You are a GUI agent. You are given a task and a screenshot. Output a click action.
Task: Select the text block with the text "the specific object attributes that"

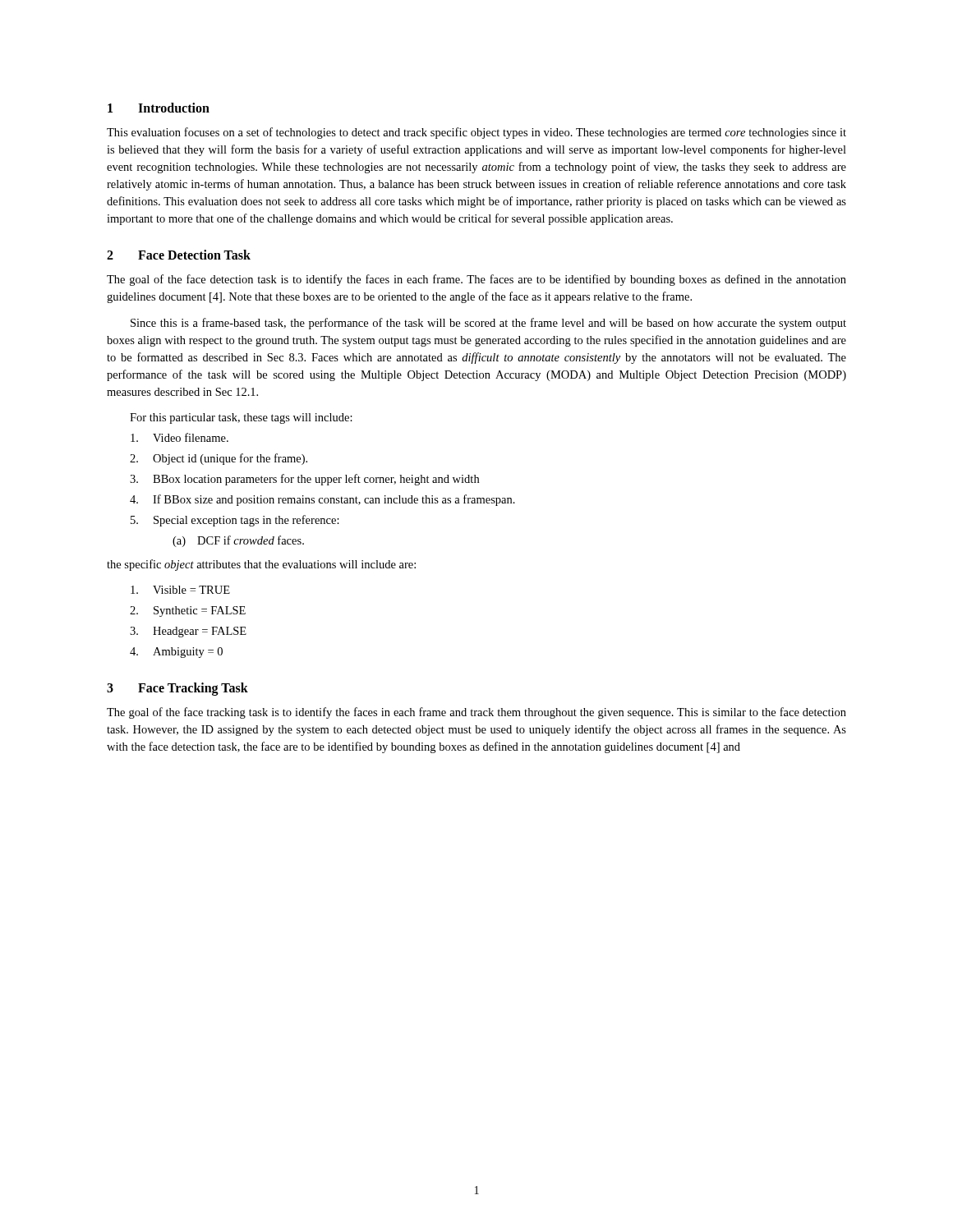[261, 565]
